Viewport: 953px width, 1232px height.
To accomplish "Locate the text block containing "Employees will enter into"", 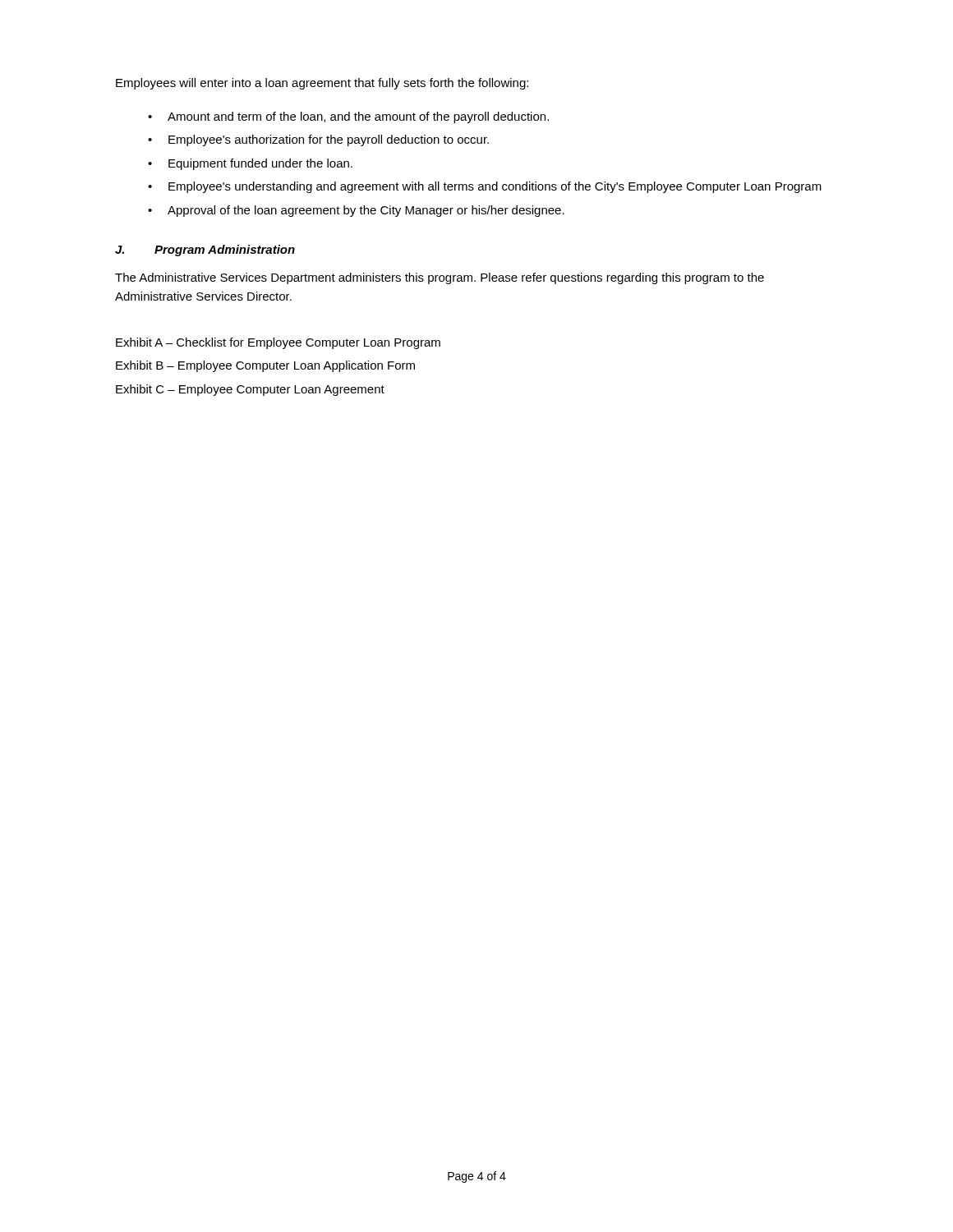I will click(x=476, y=83).
